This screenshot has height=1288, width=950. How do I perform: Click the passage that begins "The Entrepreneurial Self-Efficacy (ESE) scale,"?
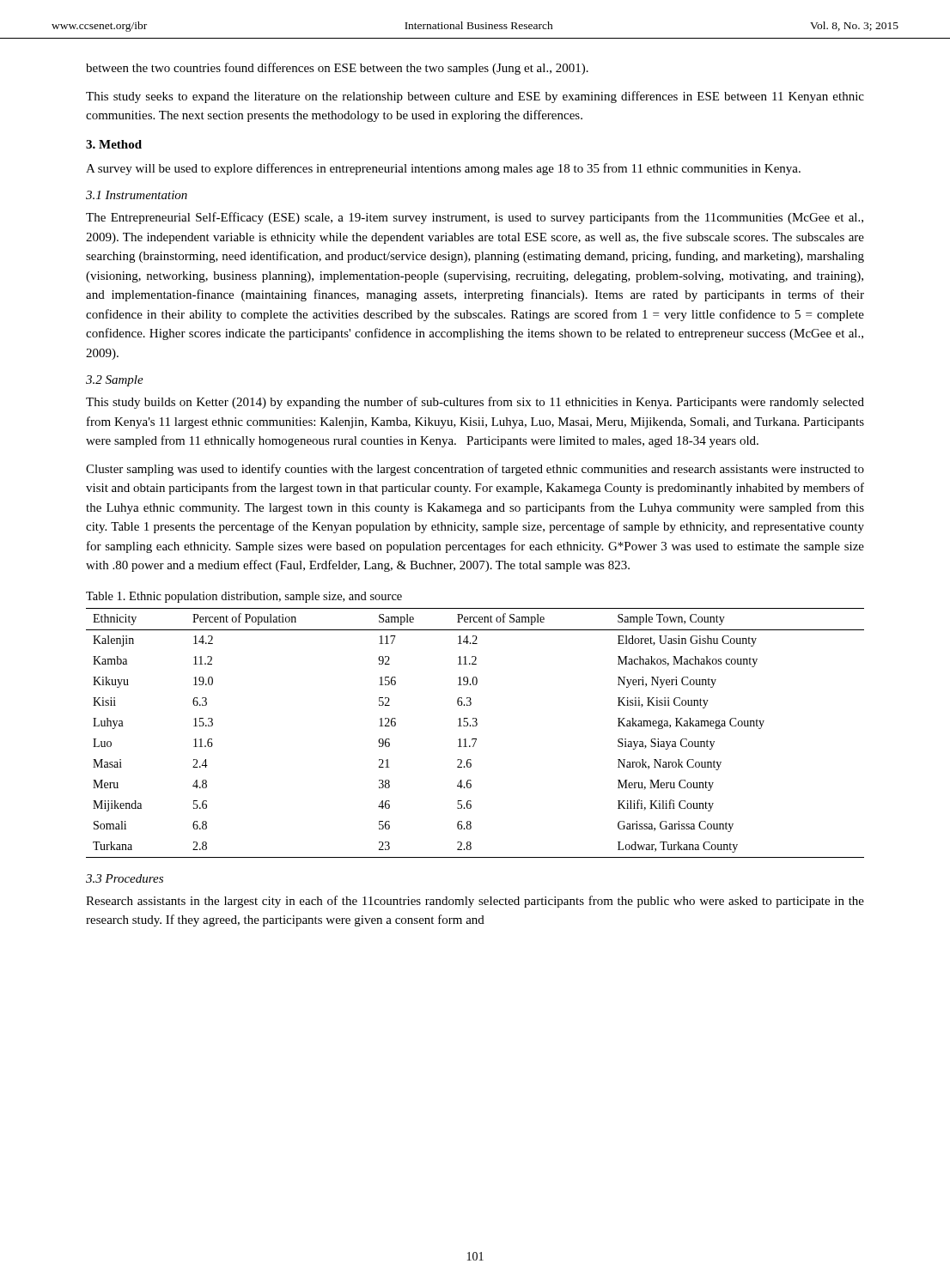(475, 285)
